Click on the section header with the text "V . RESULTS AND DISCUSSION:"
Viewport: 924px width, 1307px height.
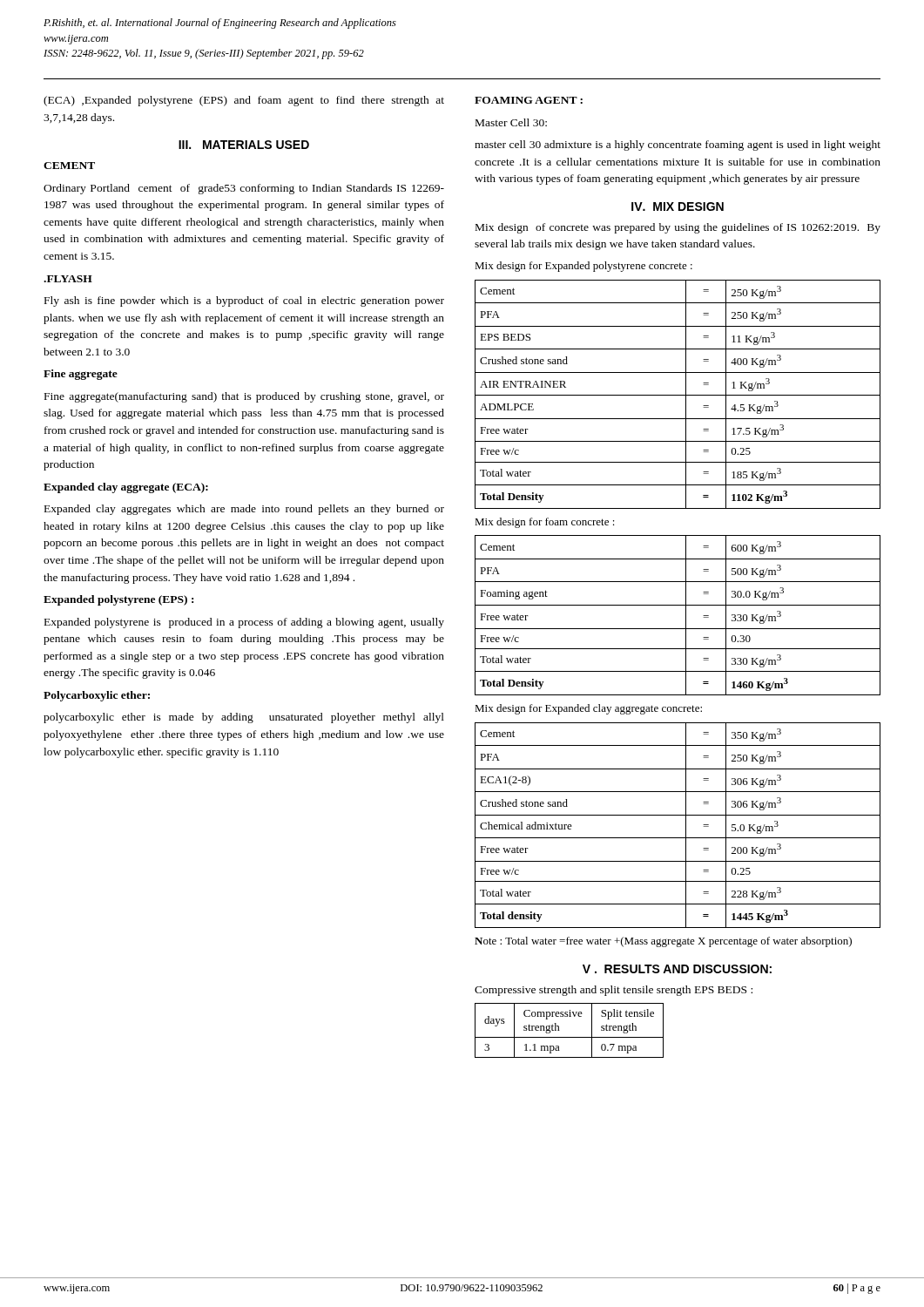coord(678,969)
